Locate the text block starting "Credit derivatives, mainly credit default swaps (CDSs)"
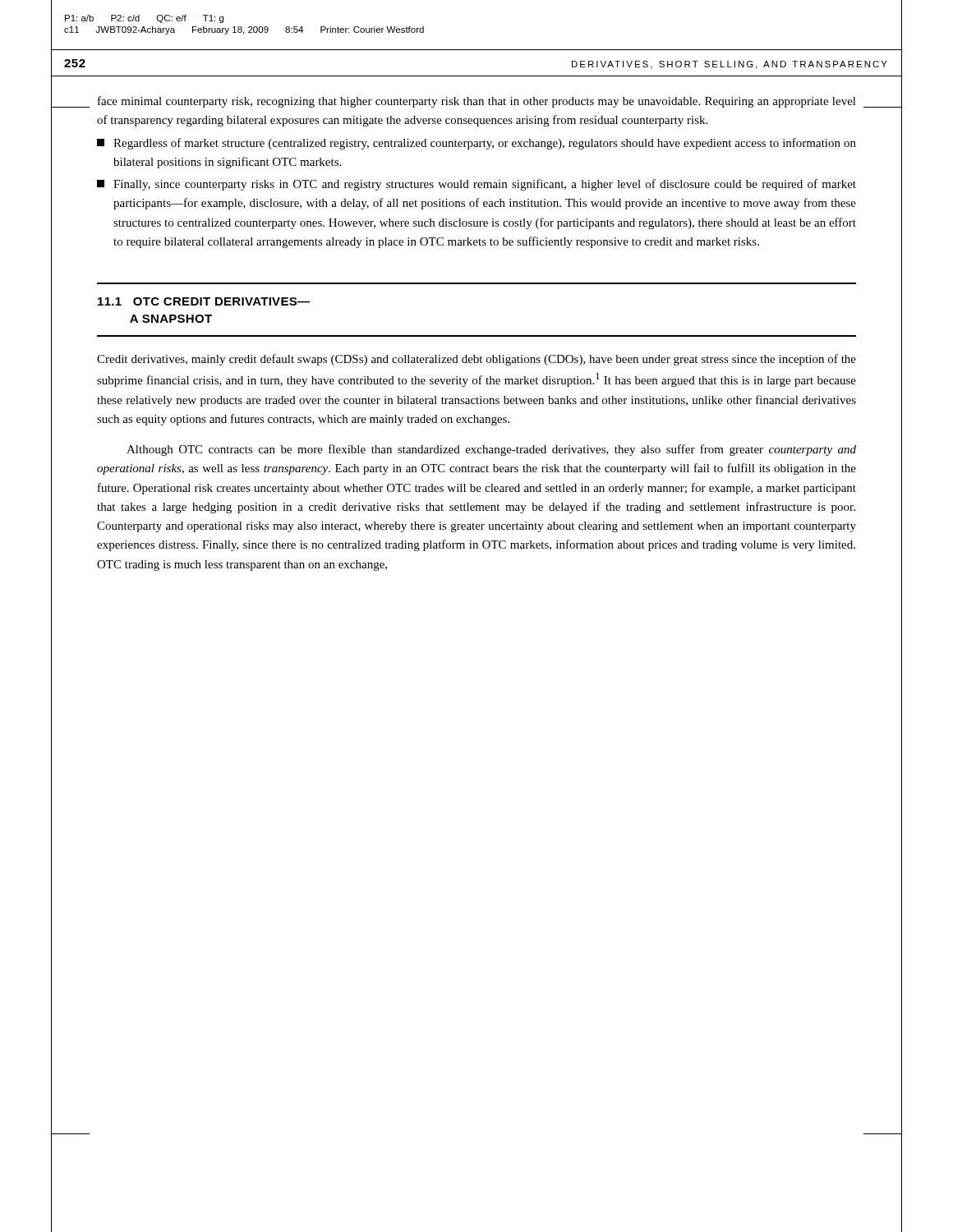The height and width of the screenshot is (1232, 953). tap(476, 389)
